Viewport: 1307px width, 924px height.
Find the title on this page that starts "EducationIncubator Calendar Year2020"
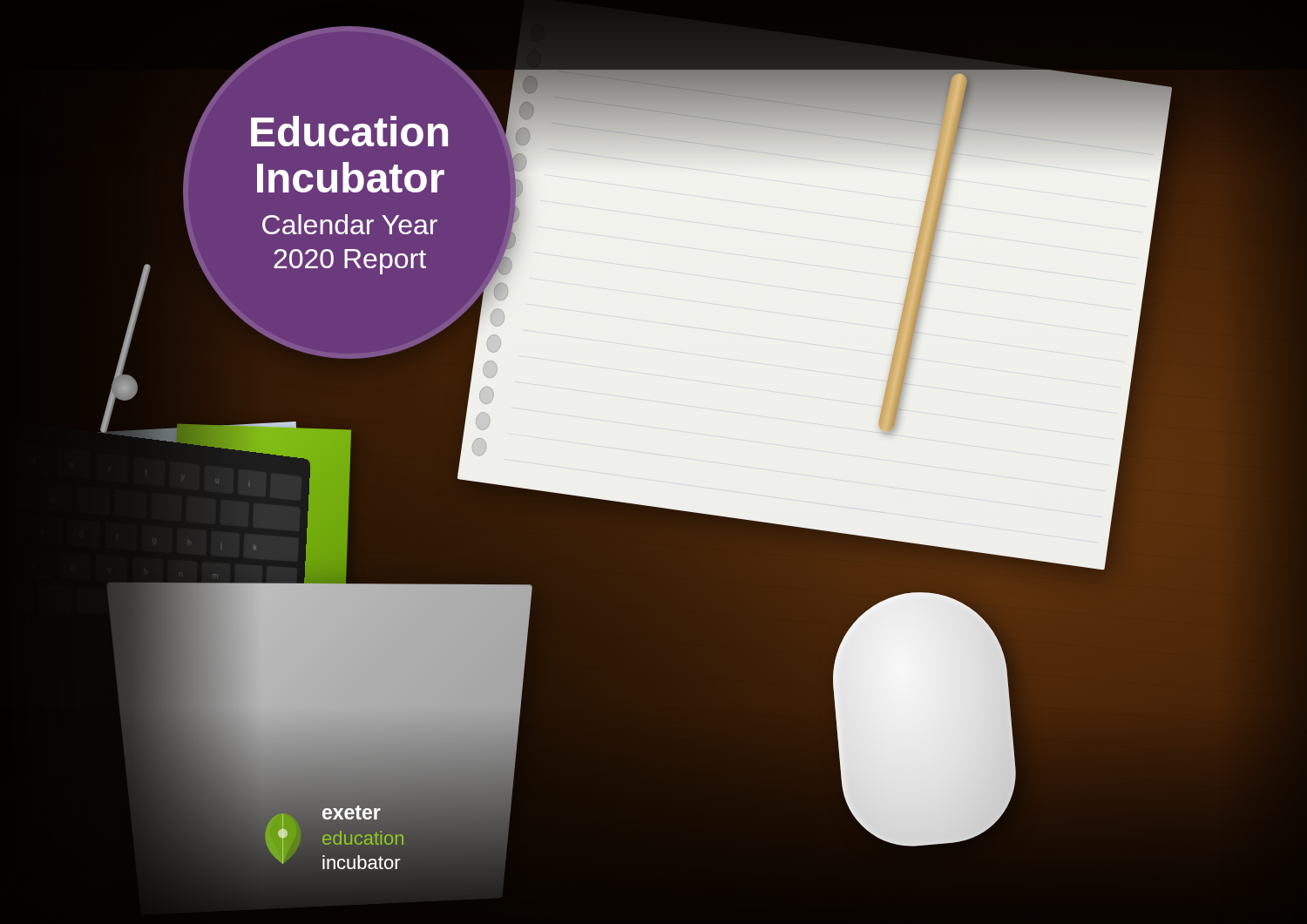point(349,192)
